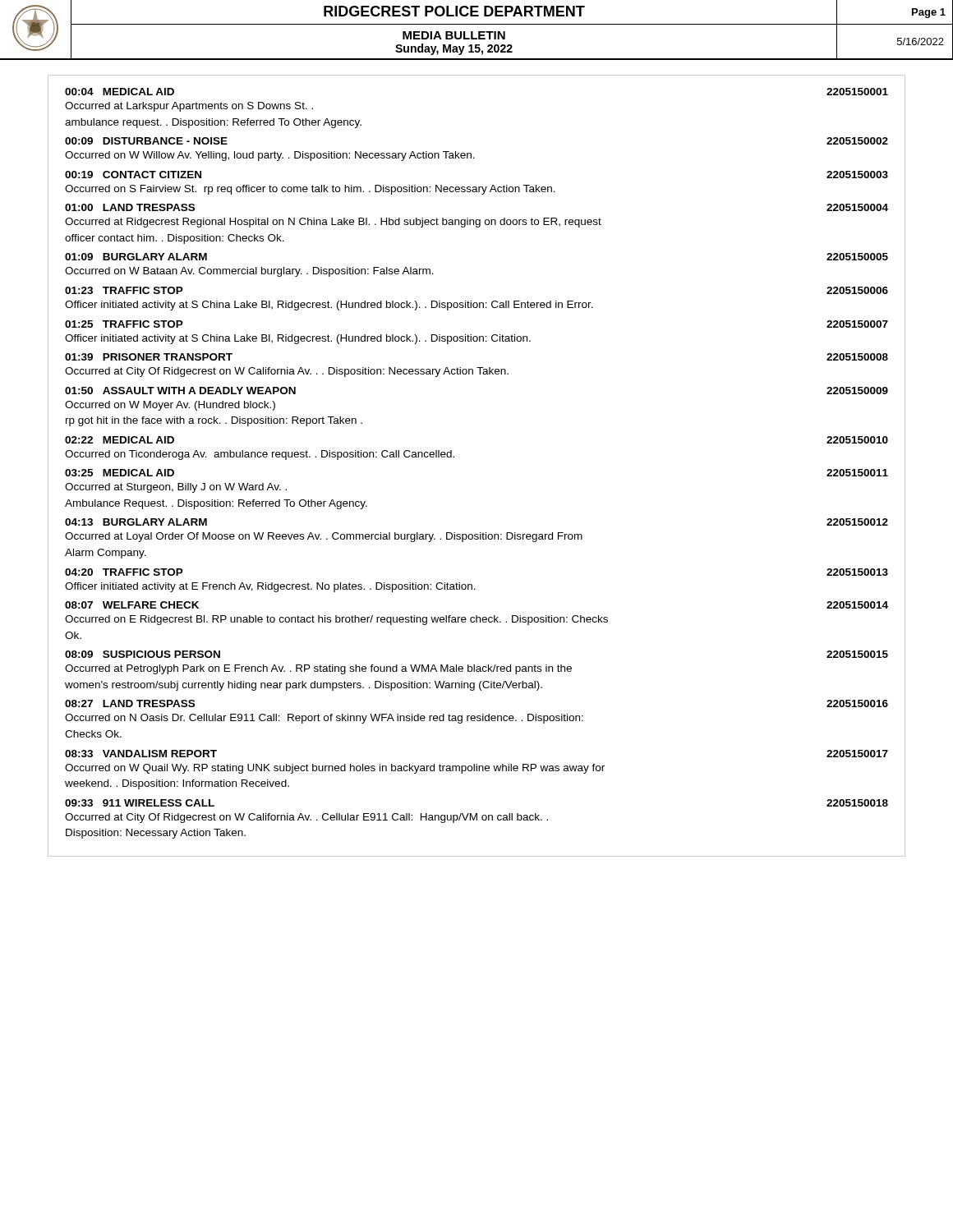
Task: Find the text starting "09:33 911 WIRELESS CALL"
Action: click(476, 819)
